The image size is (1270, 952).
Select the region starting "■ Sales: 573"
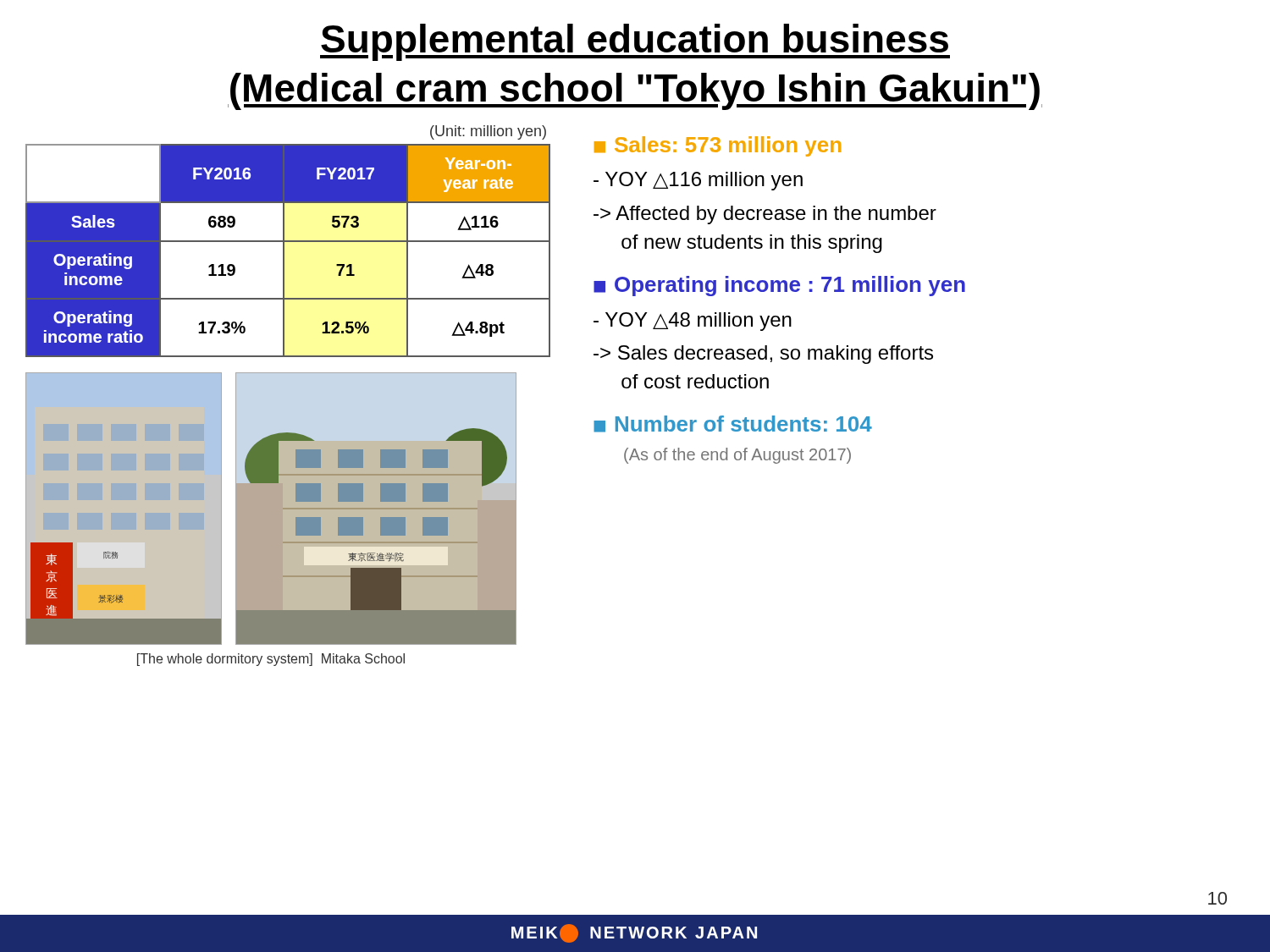click(718, 147)
